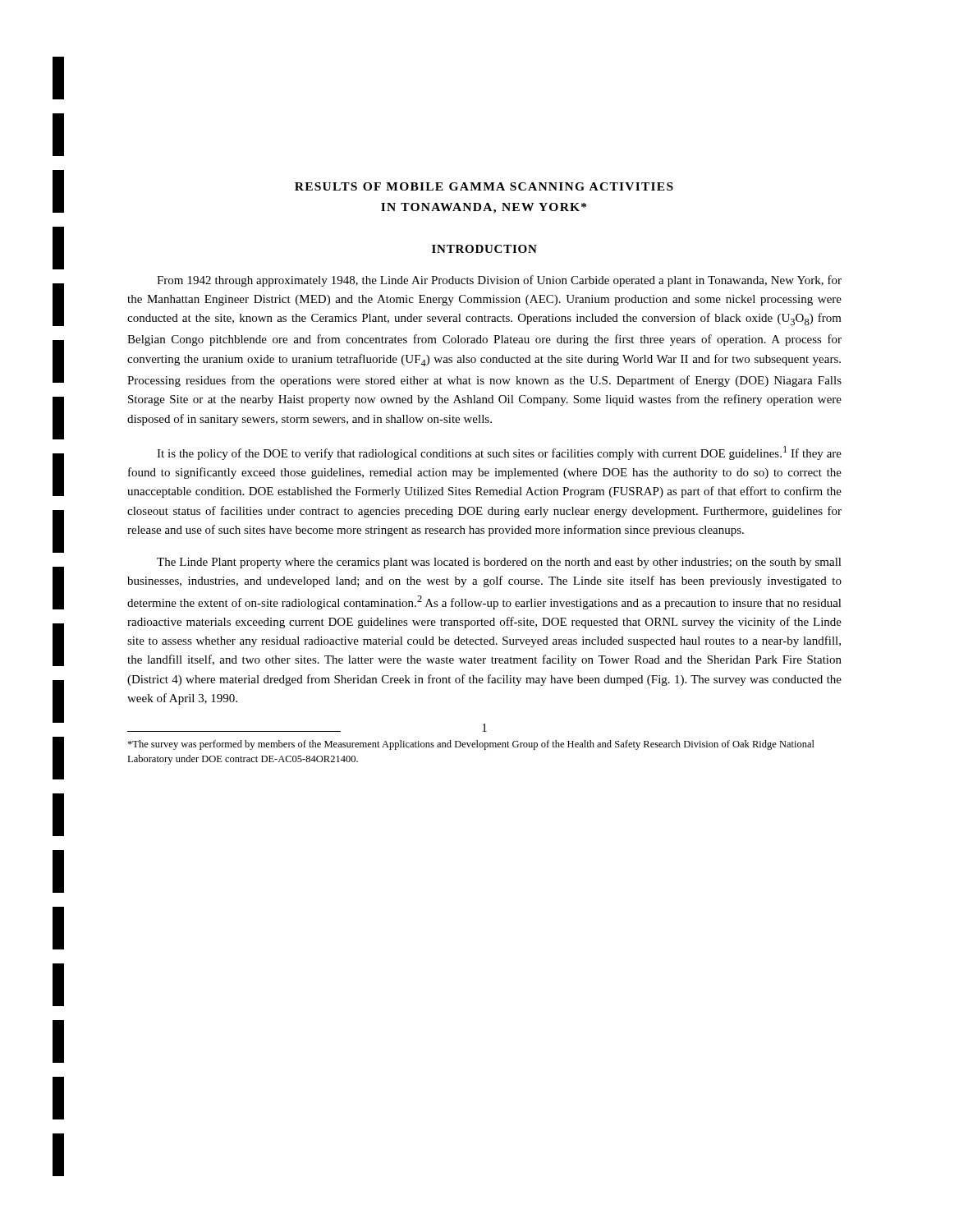The width and height of the screenshot is (968, 1232).
Task: Find a section header
Action: pos(484,249)
